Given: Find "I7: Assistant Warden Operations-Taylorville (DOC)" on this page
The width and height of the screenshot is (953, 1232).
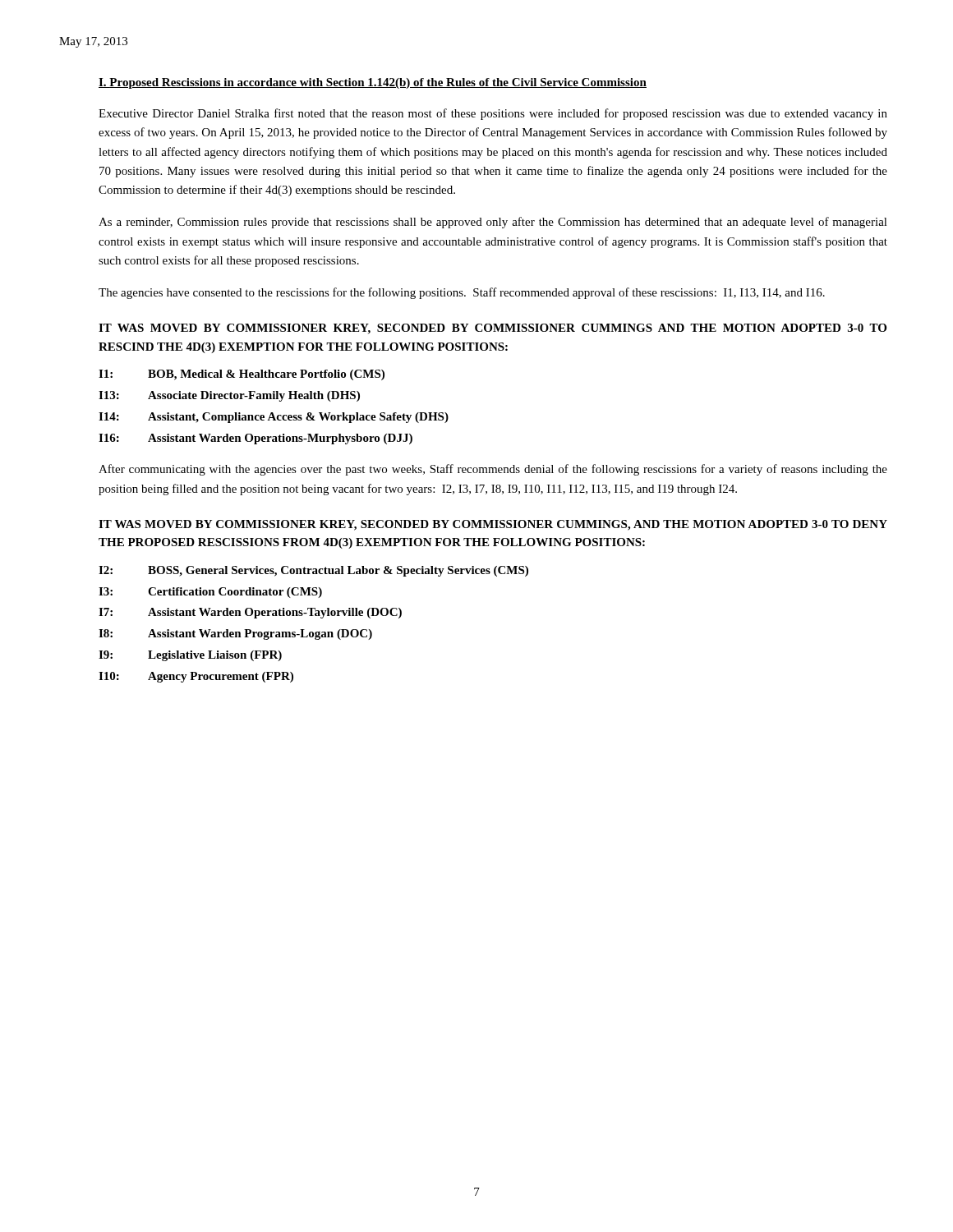Looking at the screenshot, I should [250, 613].
